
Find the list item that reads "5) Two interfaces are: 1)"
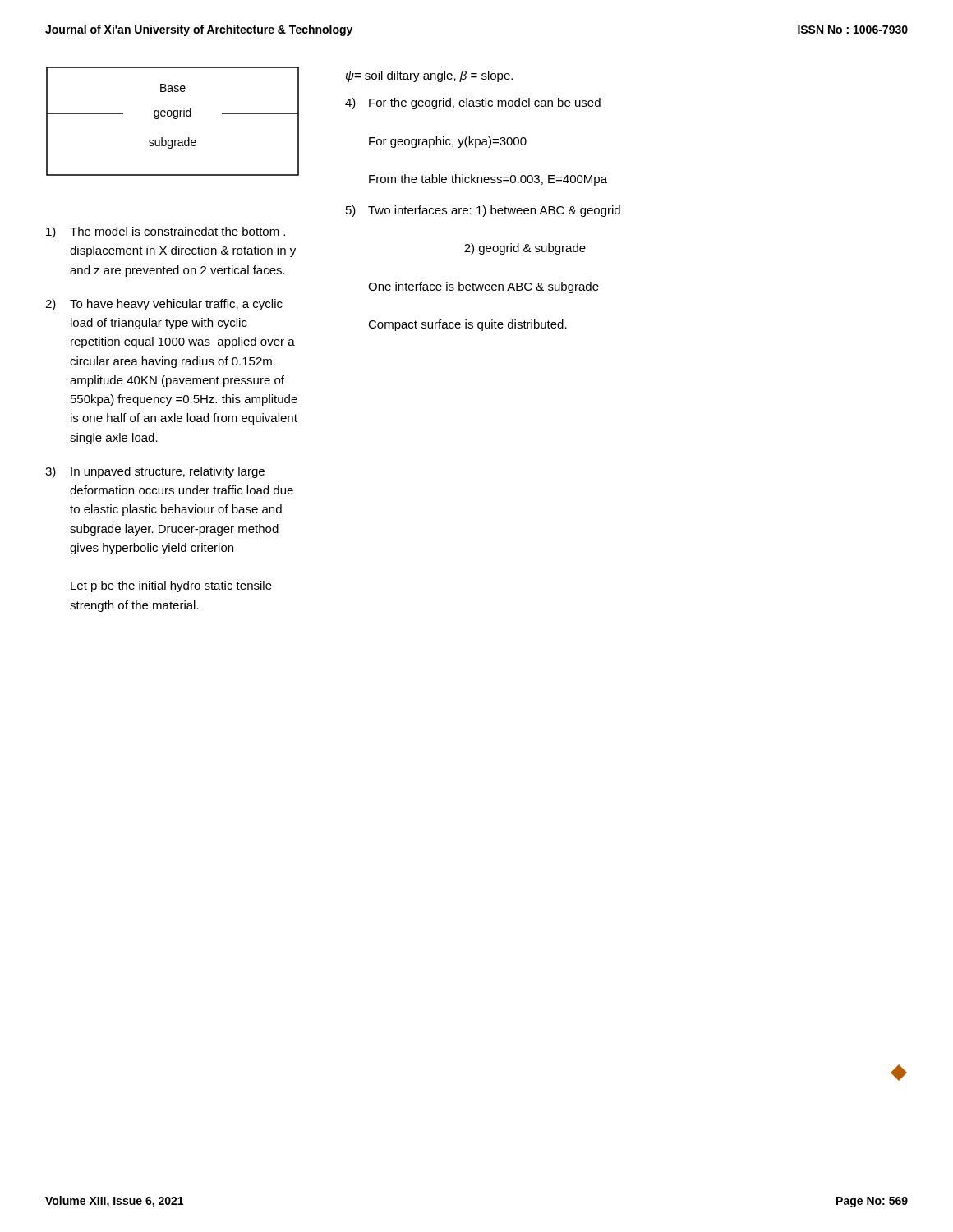(x=483, y=211)
